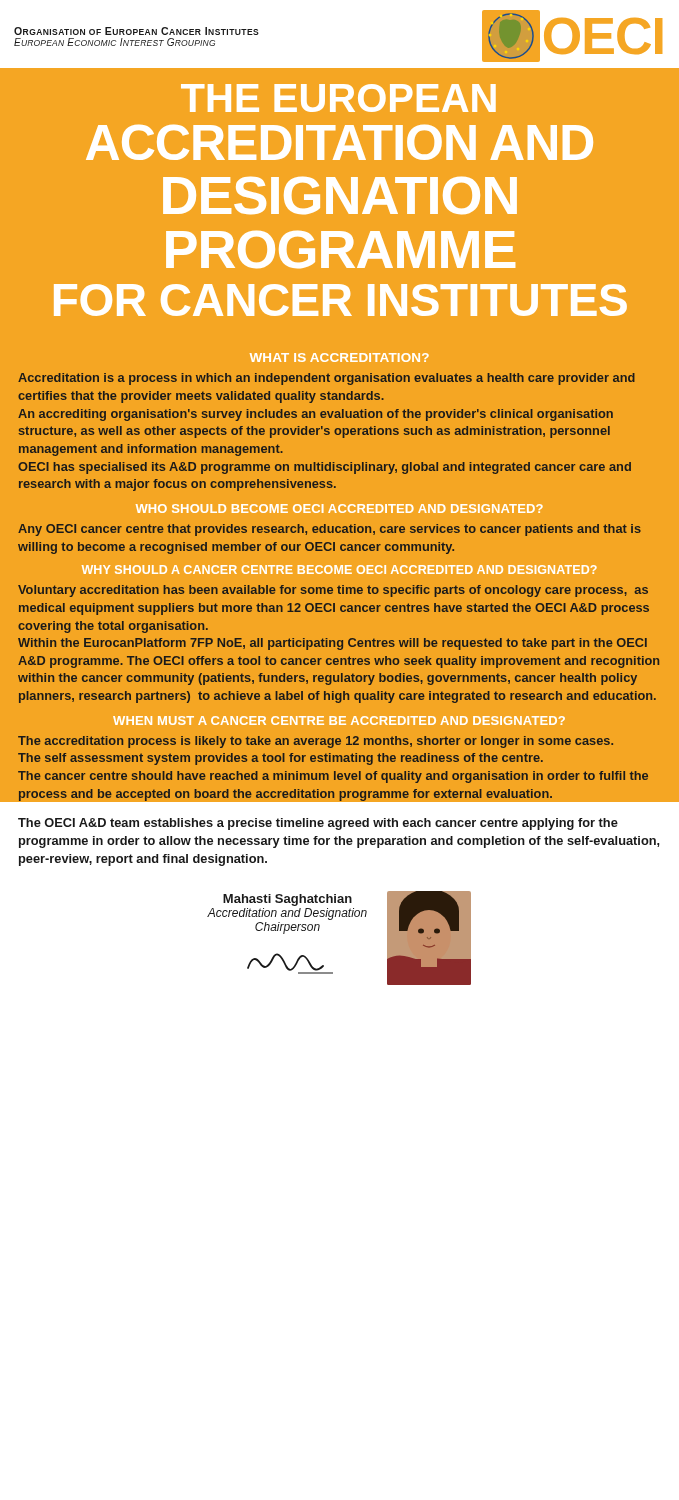Click on the element starting "WHY SHOULD A CANCER CENTRE BECOME OECI ACCREDITED"
This screenshot has height=1500, width=679.
(x=340, y=570)
